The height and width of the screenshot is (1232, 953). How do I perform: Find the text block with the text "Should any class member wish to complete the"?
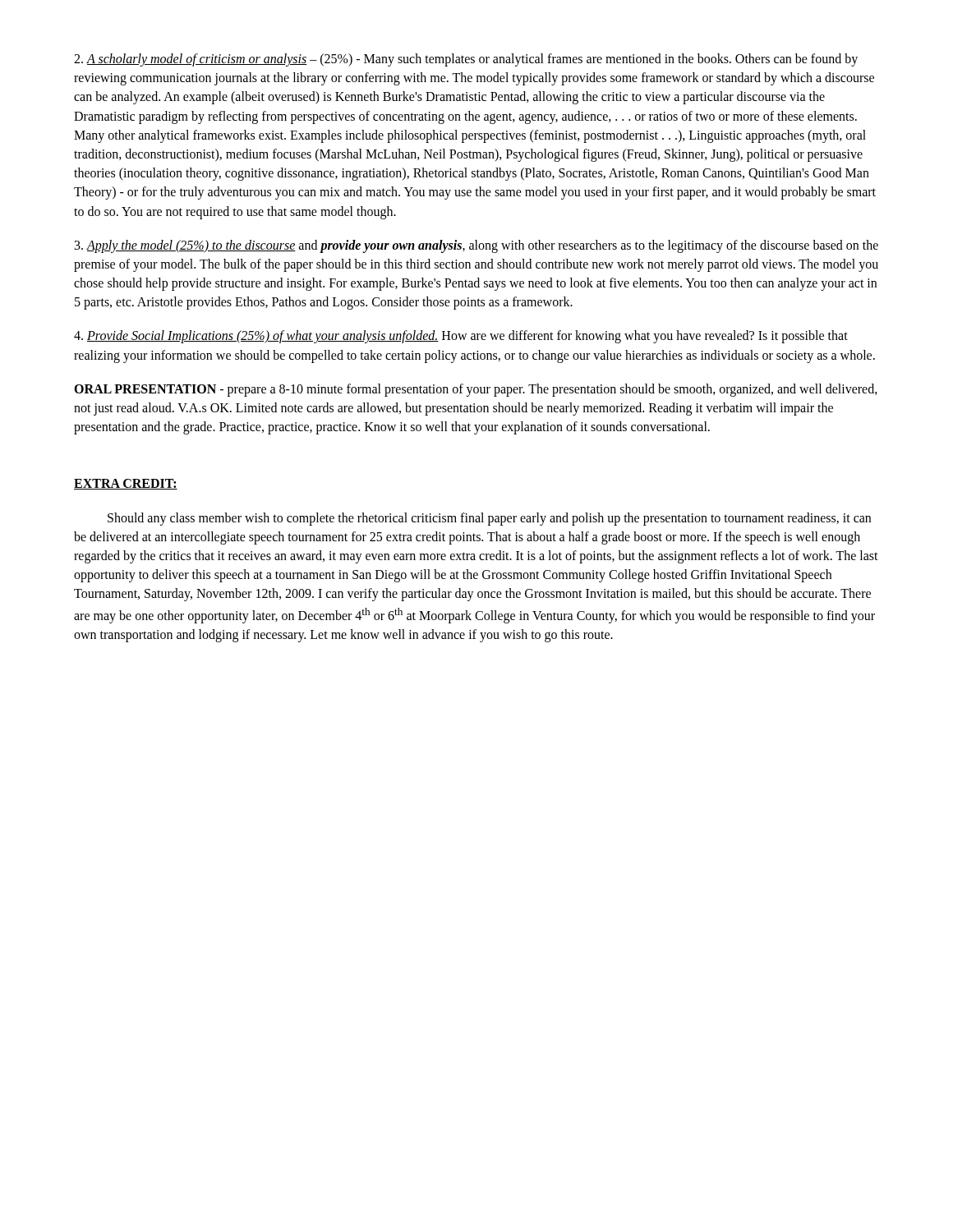(476, 576)
